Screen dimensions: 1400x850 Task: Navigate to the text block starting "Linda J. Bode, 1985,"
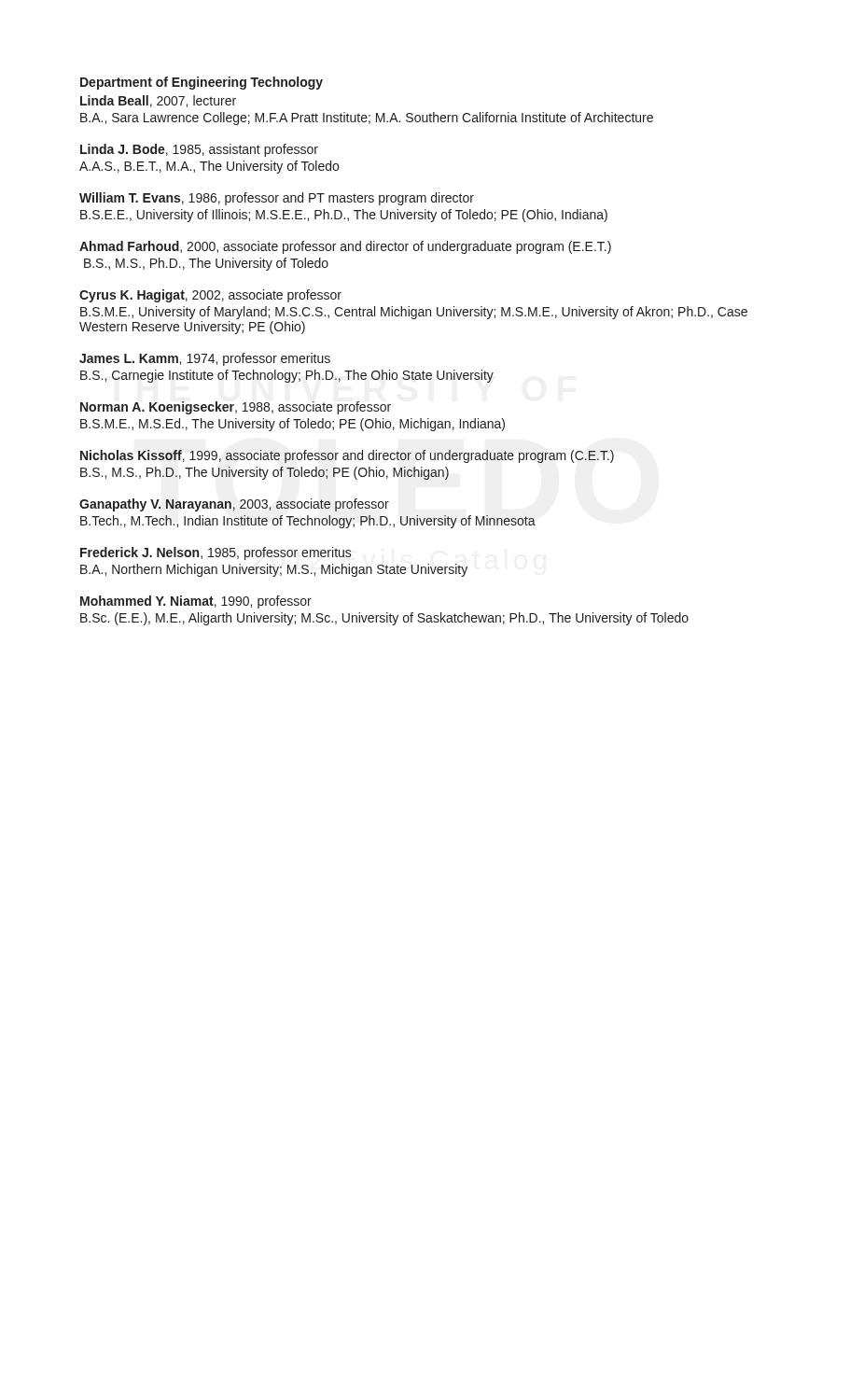[x=199, y=150]
